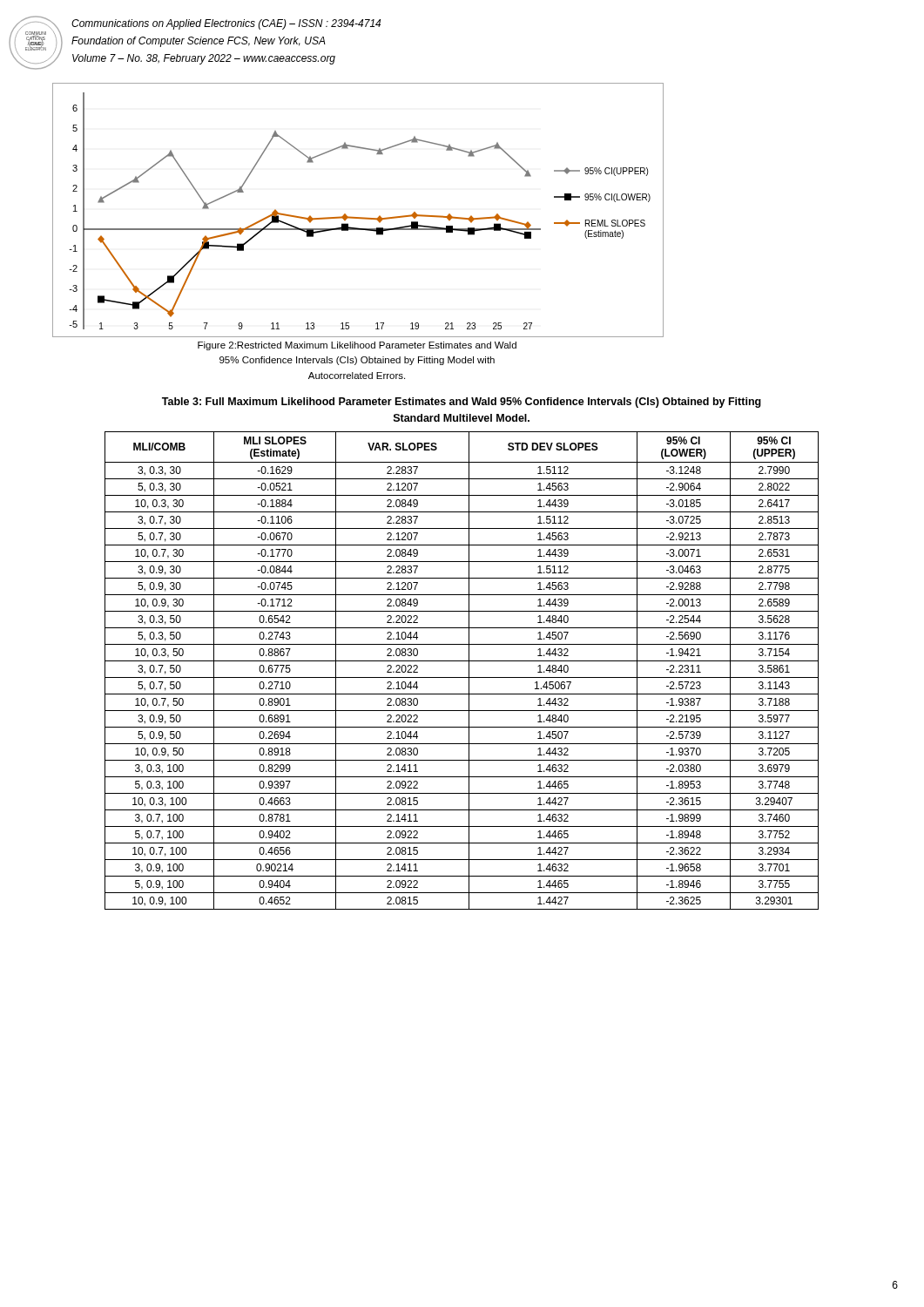Find the line chart
Viewport: 924px width, 1307px height.
358,210
